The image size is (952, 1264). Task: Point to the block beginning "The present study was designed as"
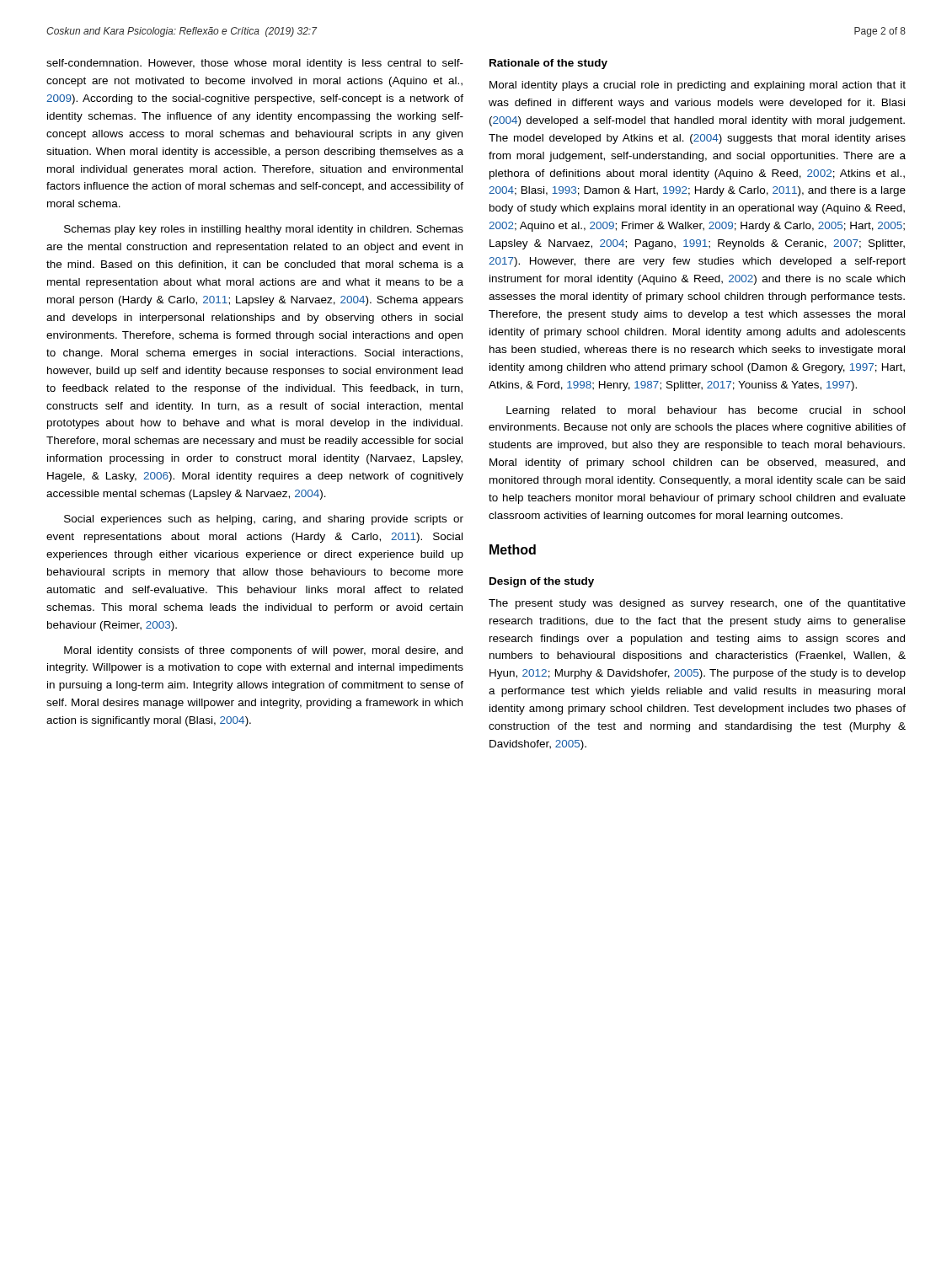(697, 674)
